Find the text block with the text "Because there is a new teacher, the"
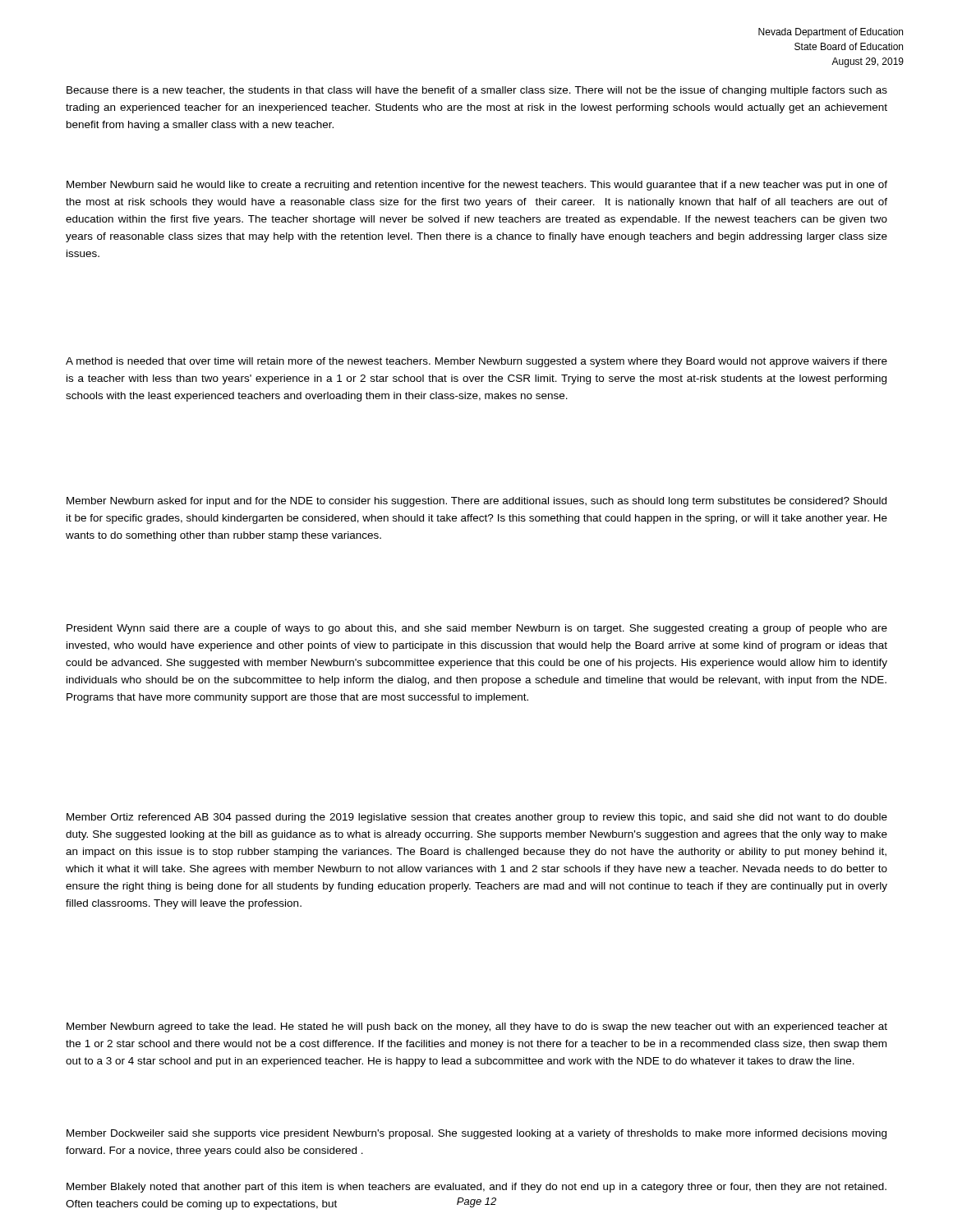This screenshot has height=1232, width=953. coord(476,107)
